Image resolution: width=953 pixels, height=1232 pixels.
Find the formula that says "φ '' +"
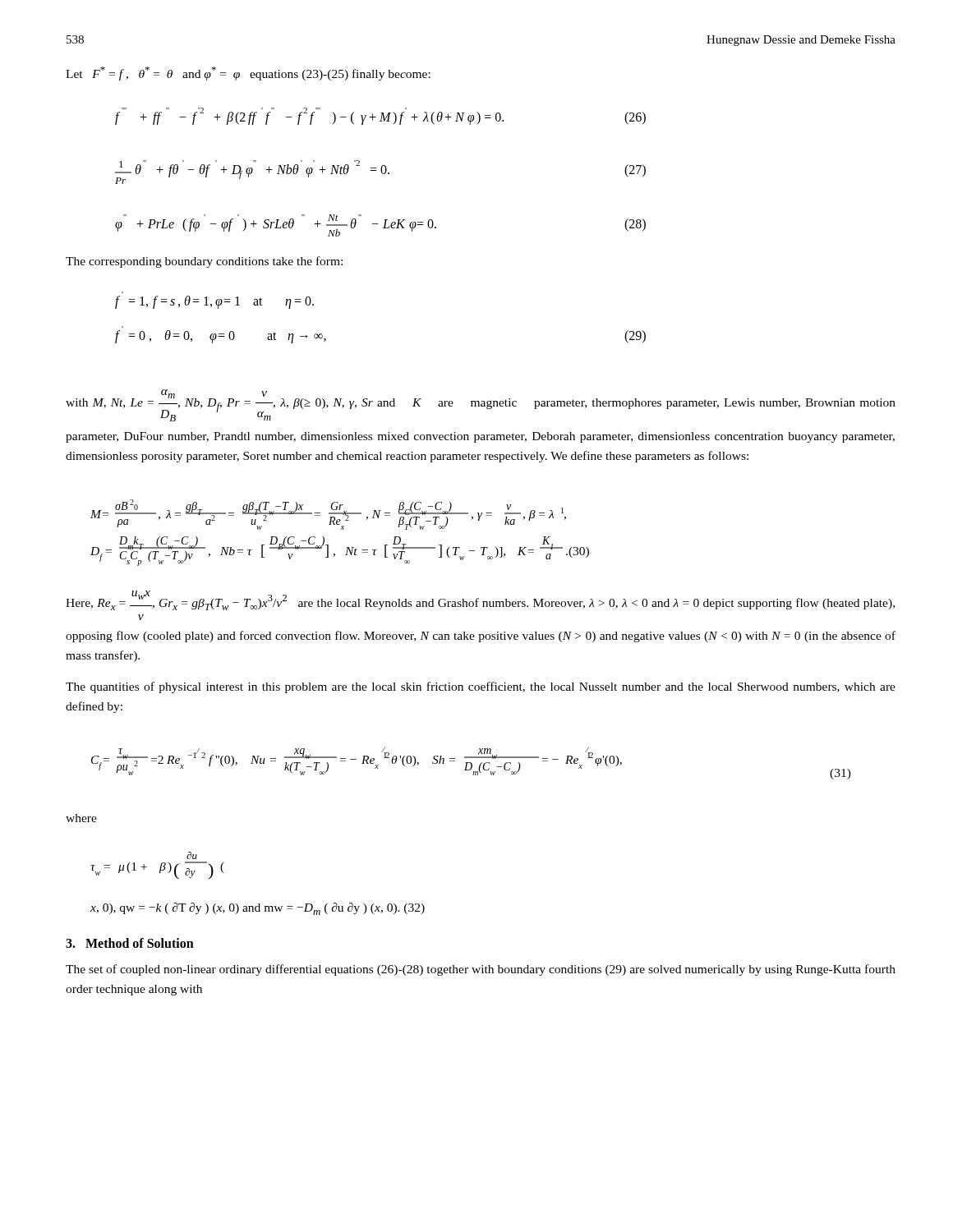point(380,225)
